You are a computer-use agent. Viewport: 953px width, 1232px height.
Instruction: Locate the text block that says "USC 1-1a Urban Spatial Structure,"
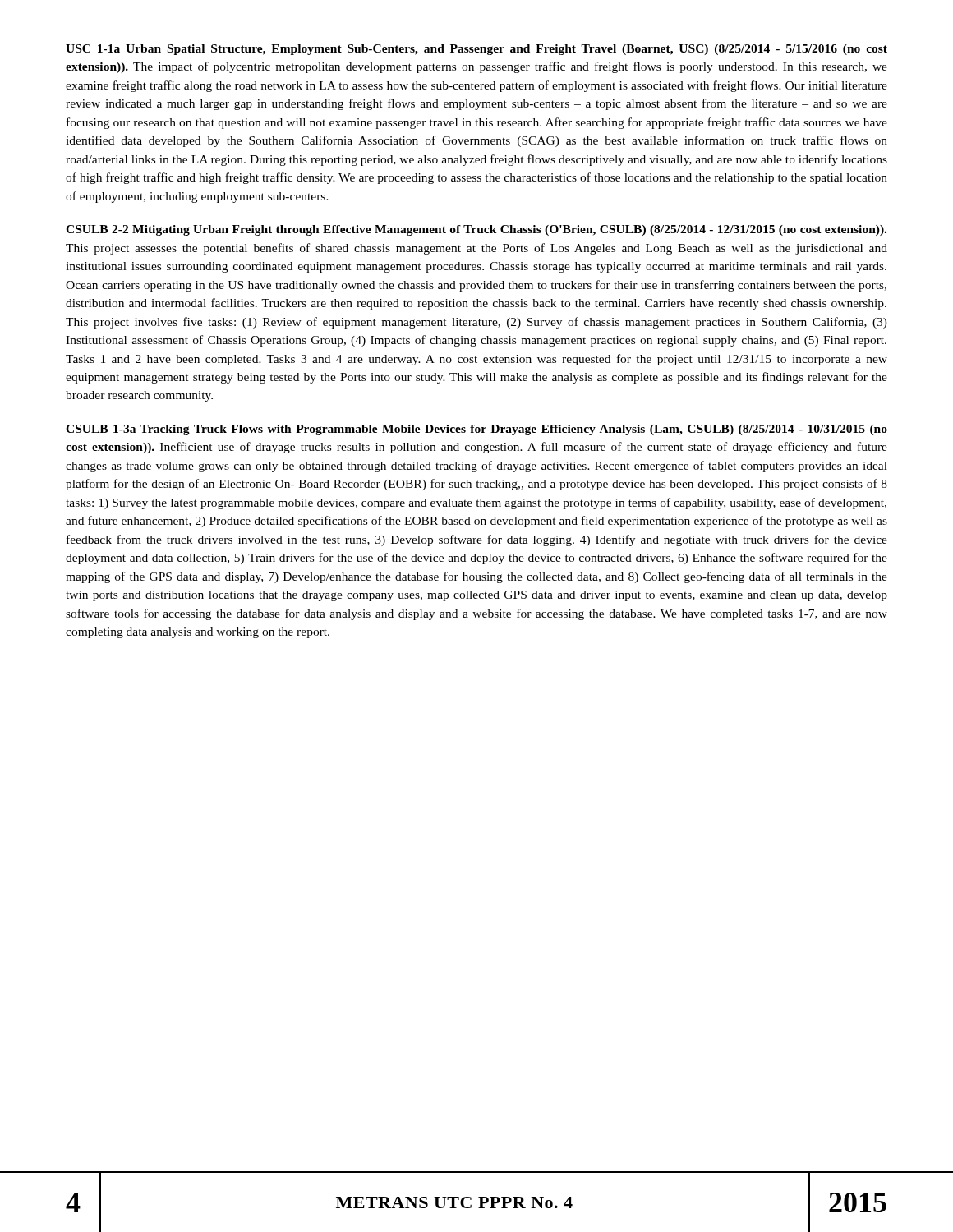476,122
